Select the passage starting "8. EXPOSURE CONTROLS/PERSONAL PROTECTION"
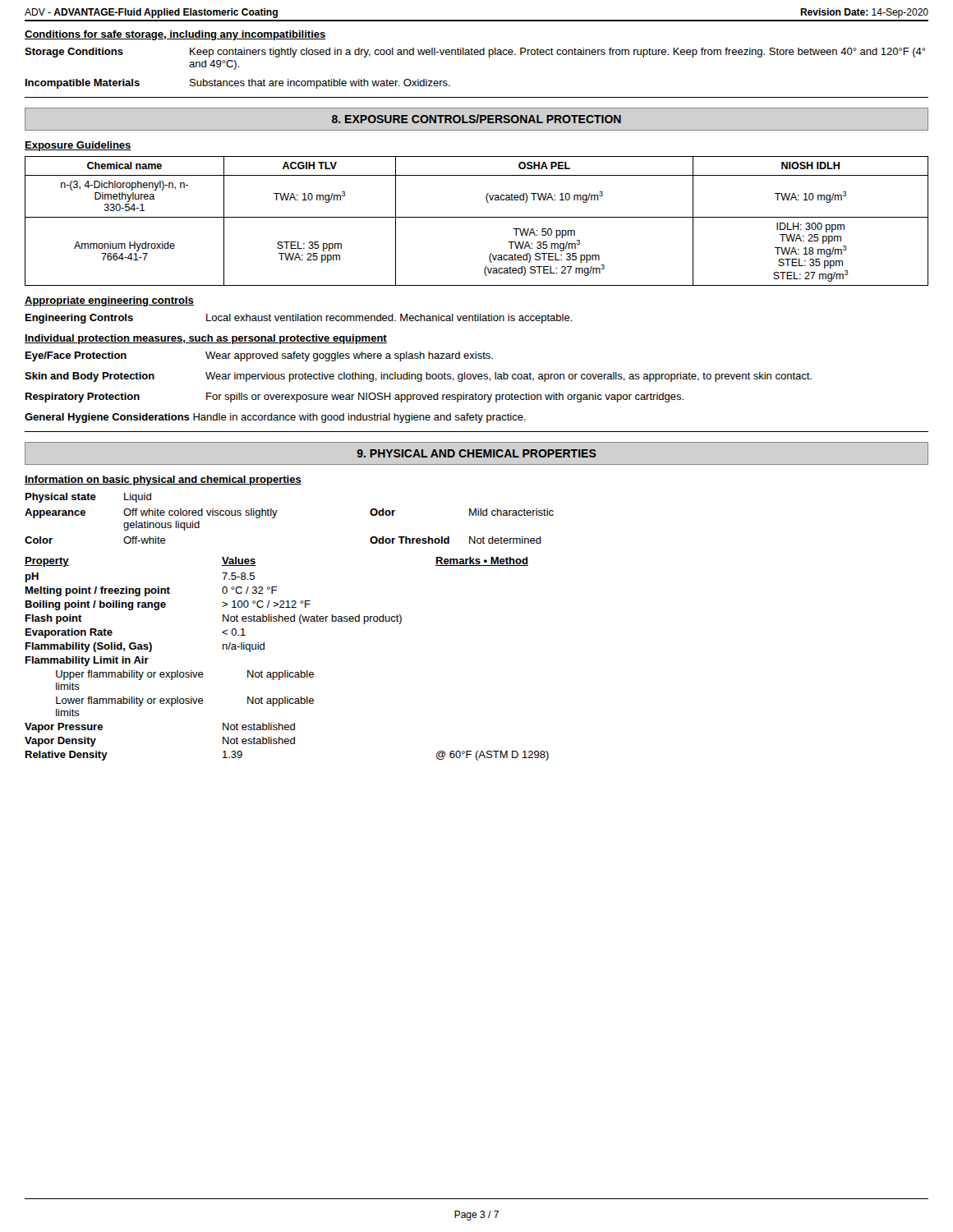The height and width of the screenshot is (1232, 953). [476, 119]
